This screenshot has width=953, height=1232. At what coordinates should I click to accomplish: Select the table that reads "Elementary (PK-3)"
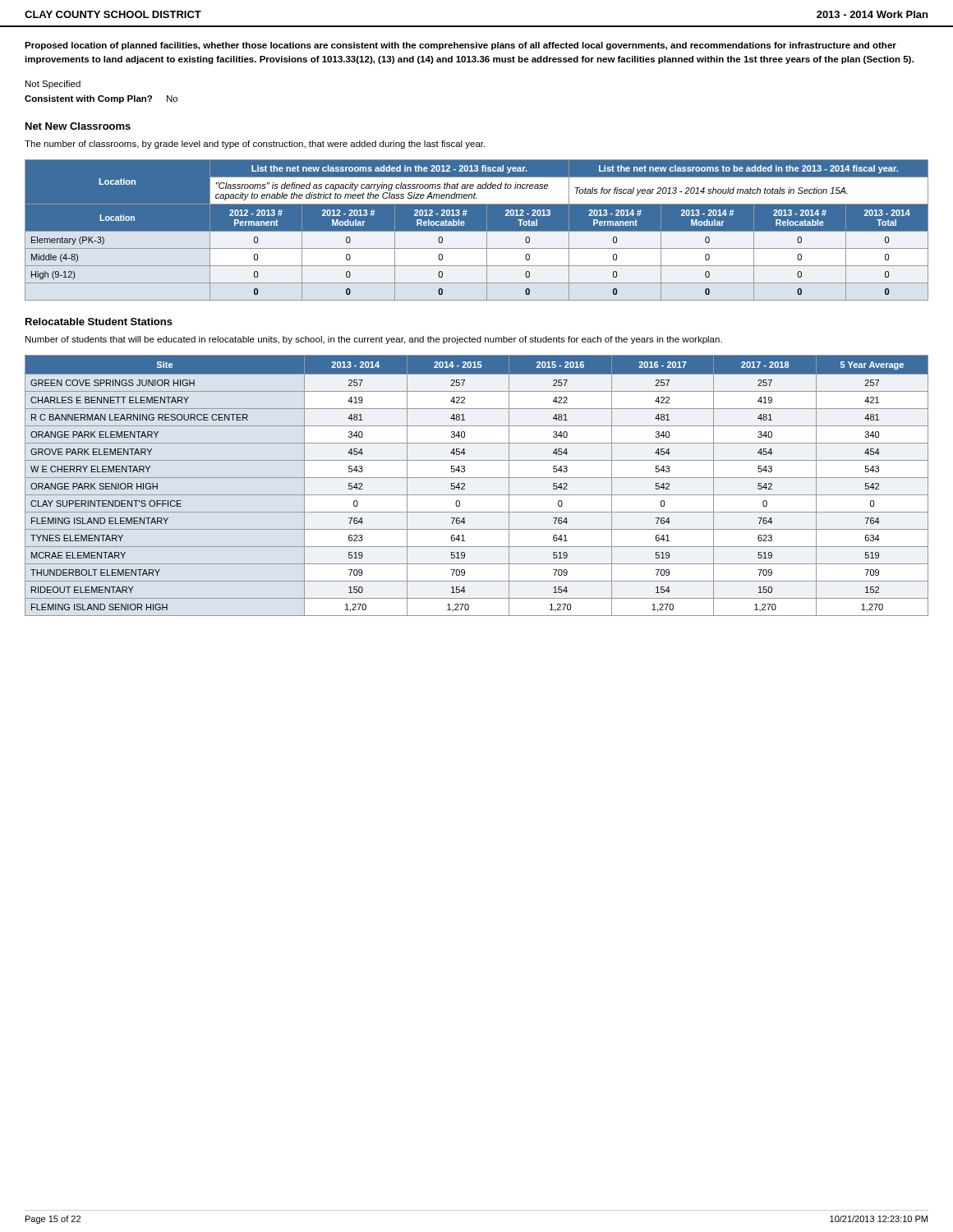[x=476, y=230]
